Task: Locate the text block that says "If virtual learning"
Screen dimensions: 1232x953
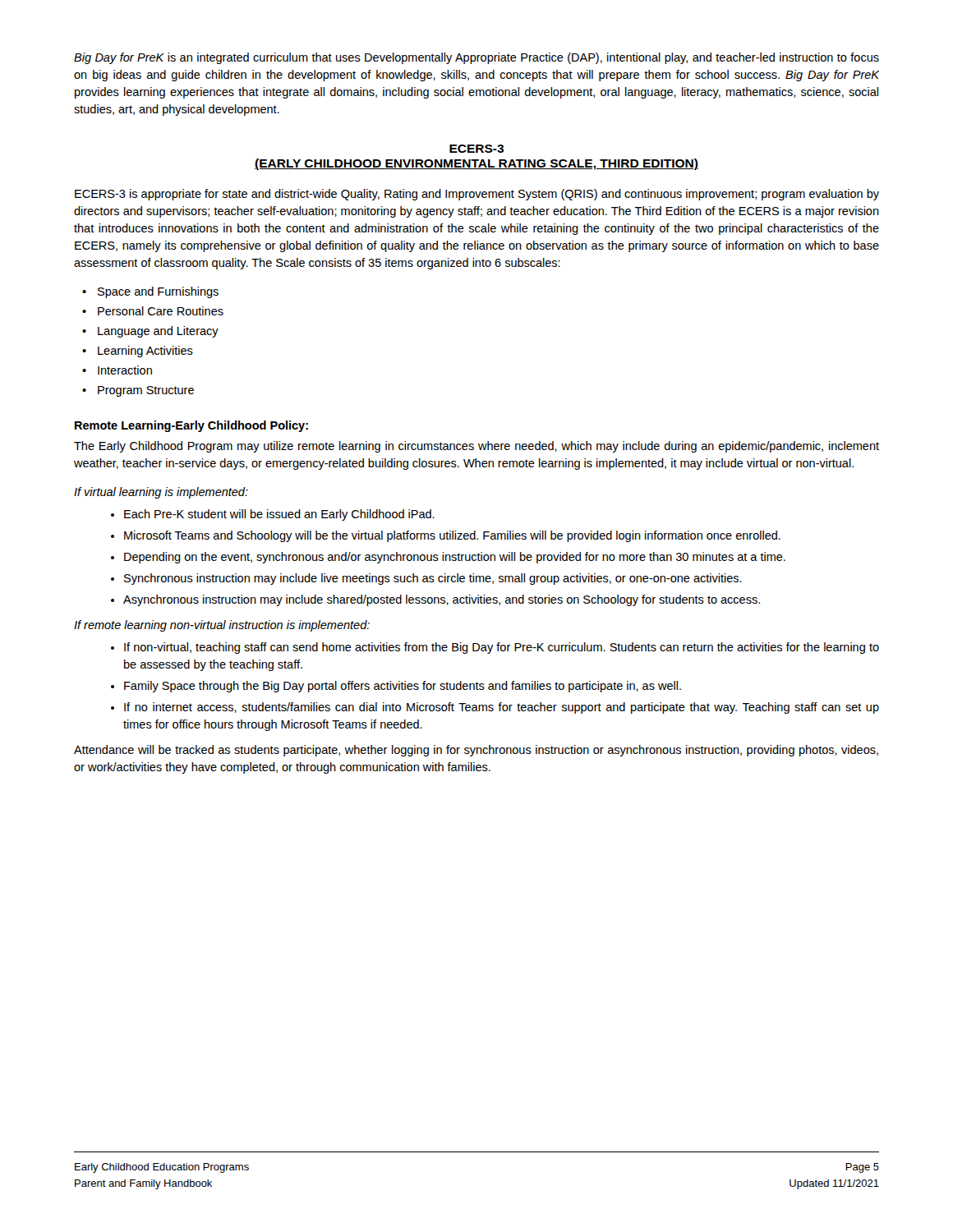Action: coord(161,492)
